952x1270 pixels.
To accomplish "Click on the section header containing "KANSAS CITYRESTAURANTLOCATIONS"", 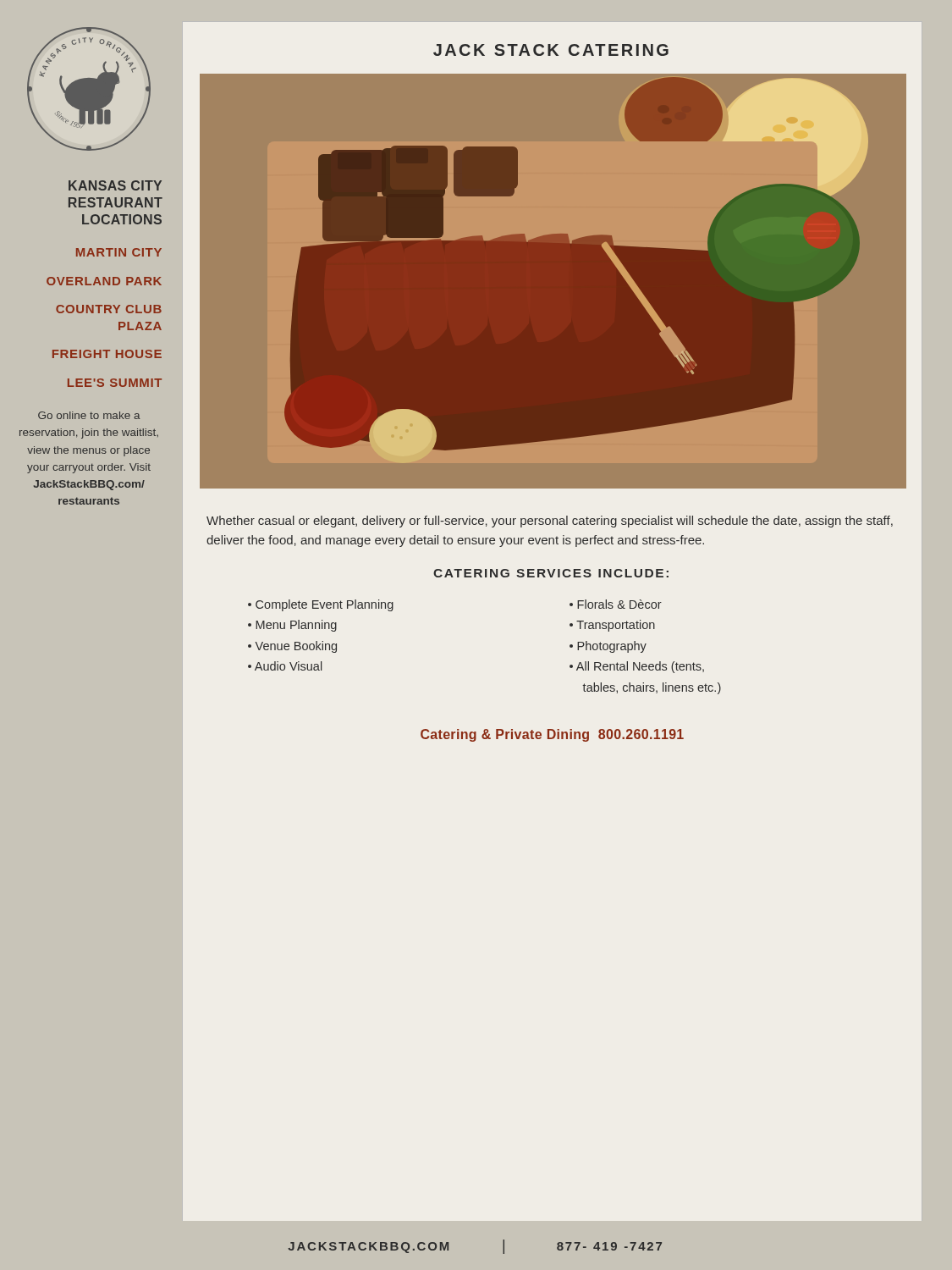I will (x=115, y=203).
